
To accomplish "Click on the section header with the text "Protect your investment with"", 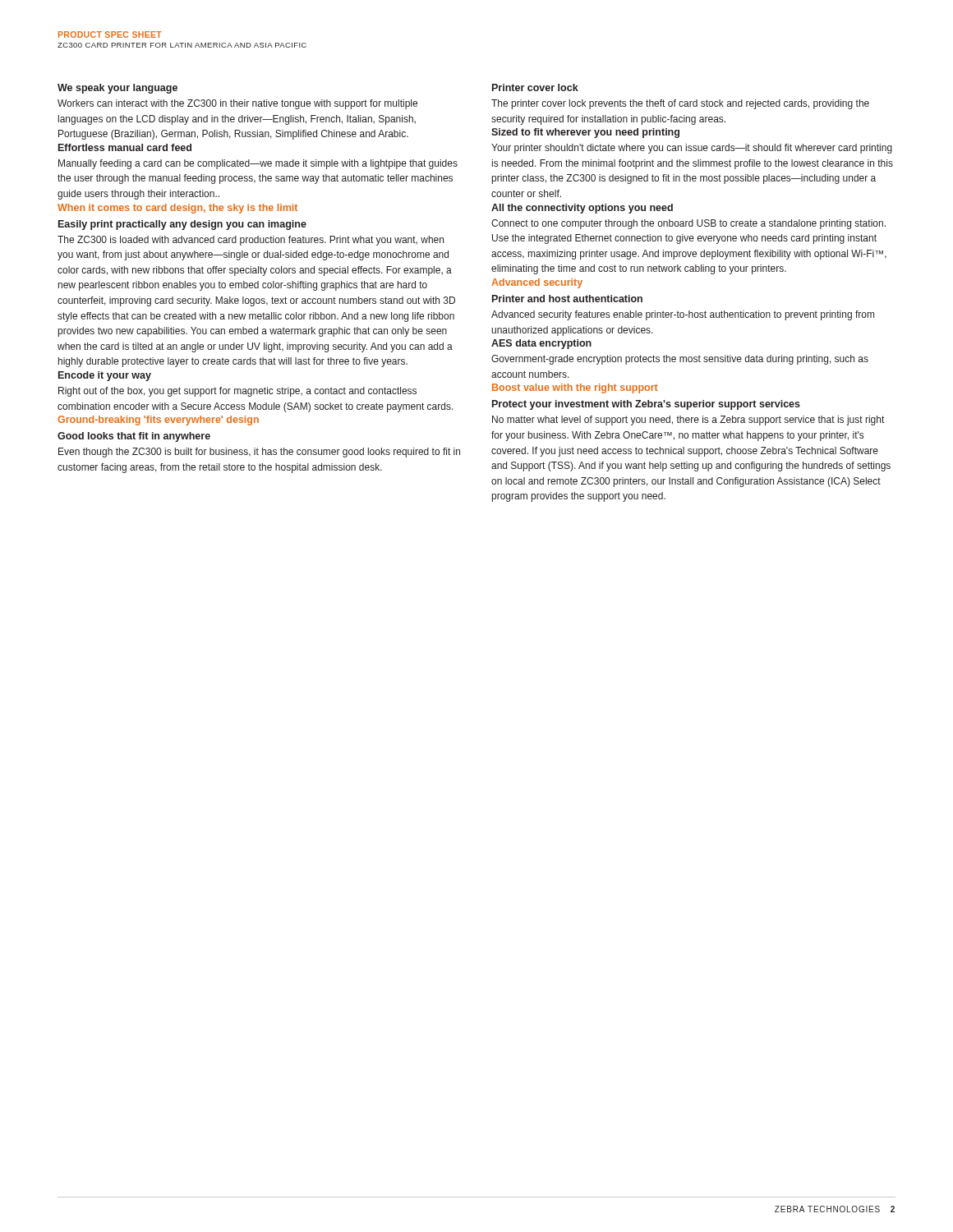I will click(x=693, y=404).
